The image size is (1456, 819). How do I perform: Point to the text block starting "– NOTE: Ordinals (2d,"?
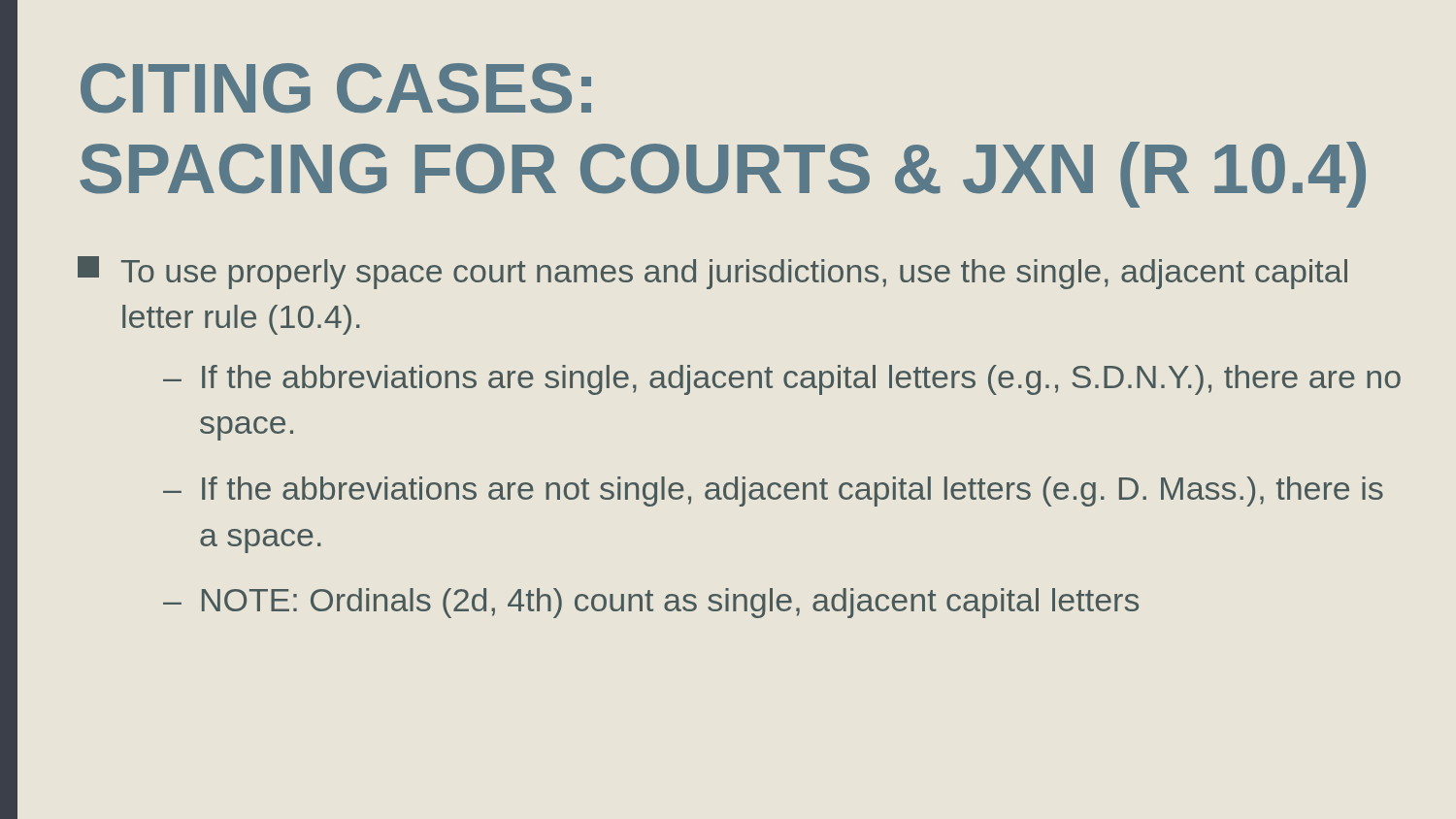coord(785,601)
